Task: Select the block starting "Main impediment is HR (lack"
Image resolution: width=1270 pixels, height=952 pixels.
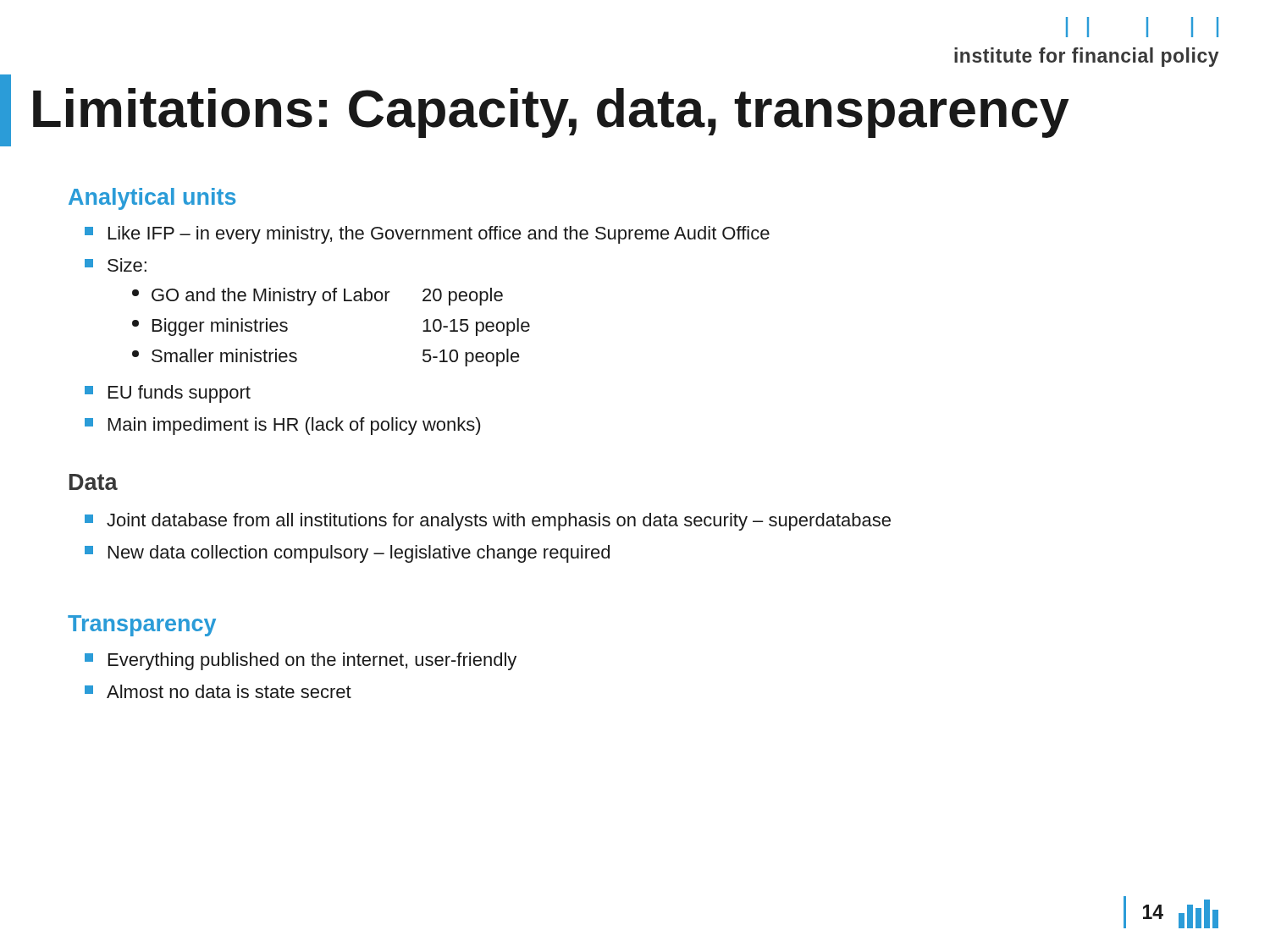Action: point(282,426)
